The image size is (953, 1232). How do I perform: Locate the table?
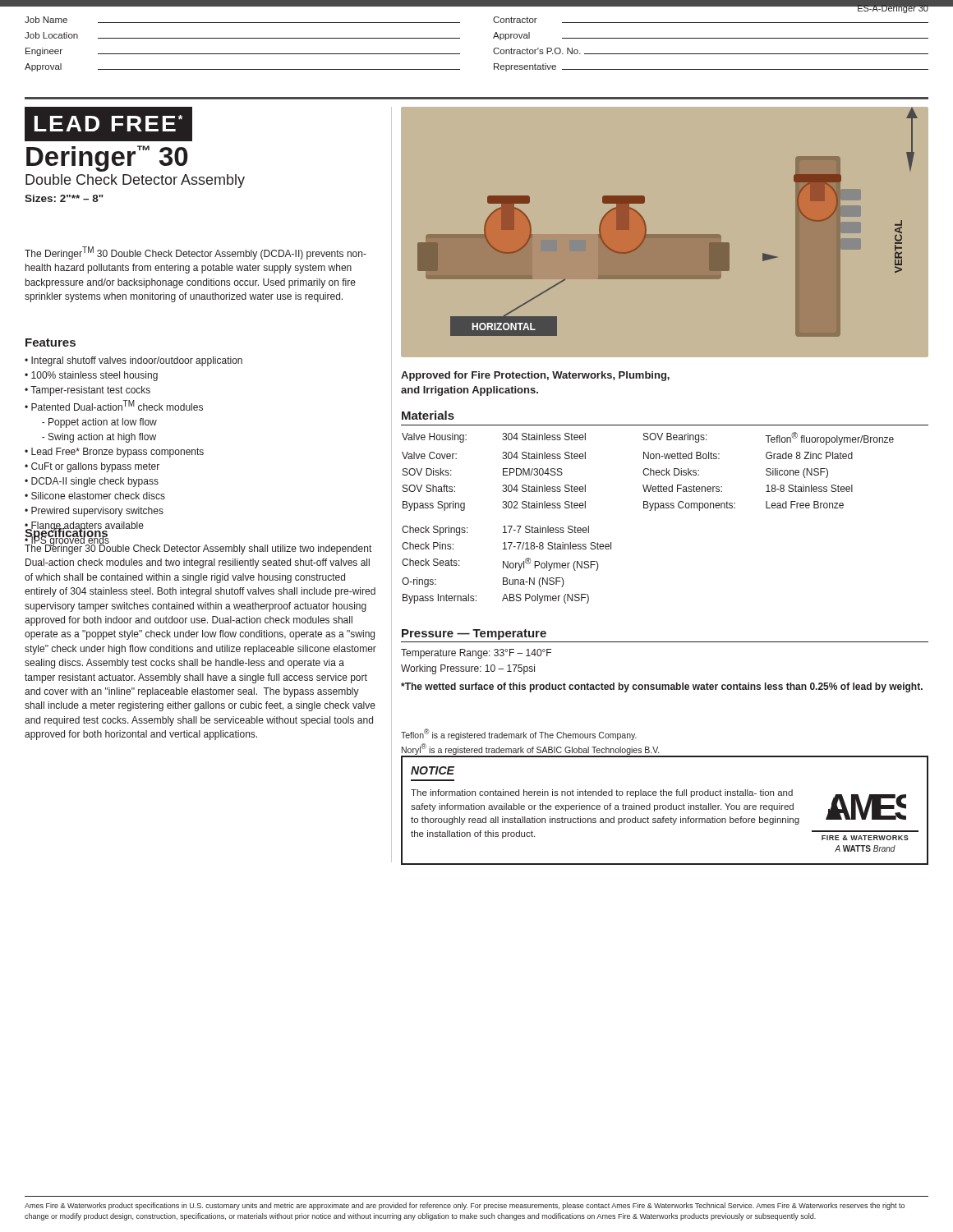665,517
